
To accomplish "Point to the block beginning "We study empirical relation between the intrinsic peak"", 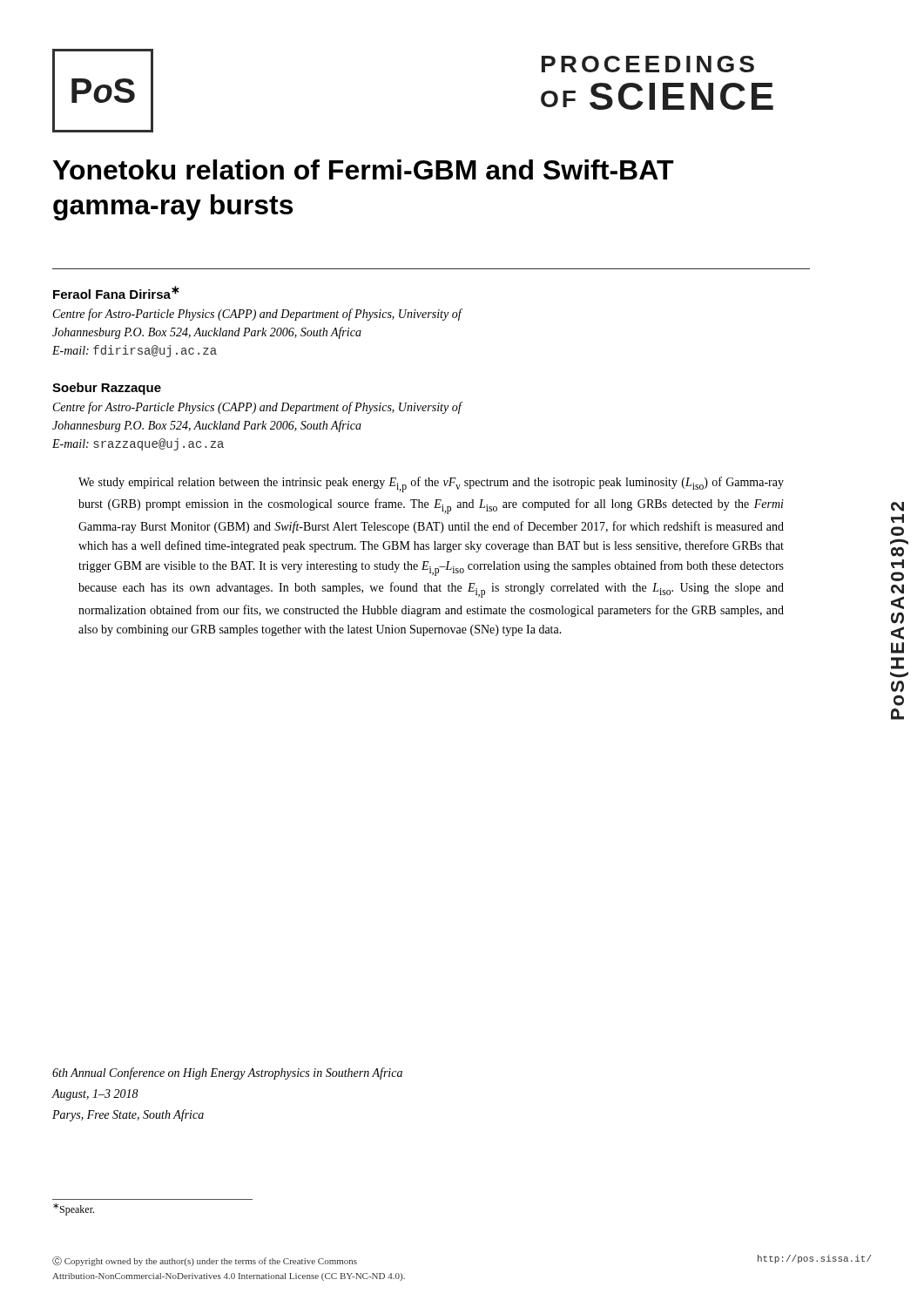I will coord(431,556).
